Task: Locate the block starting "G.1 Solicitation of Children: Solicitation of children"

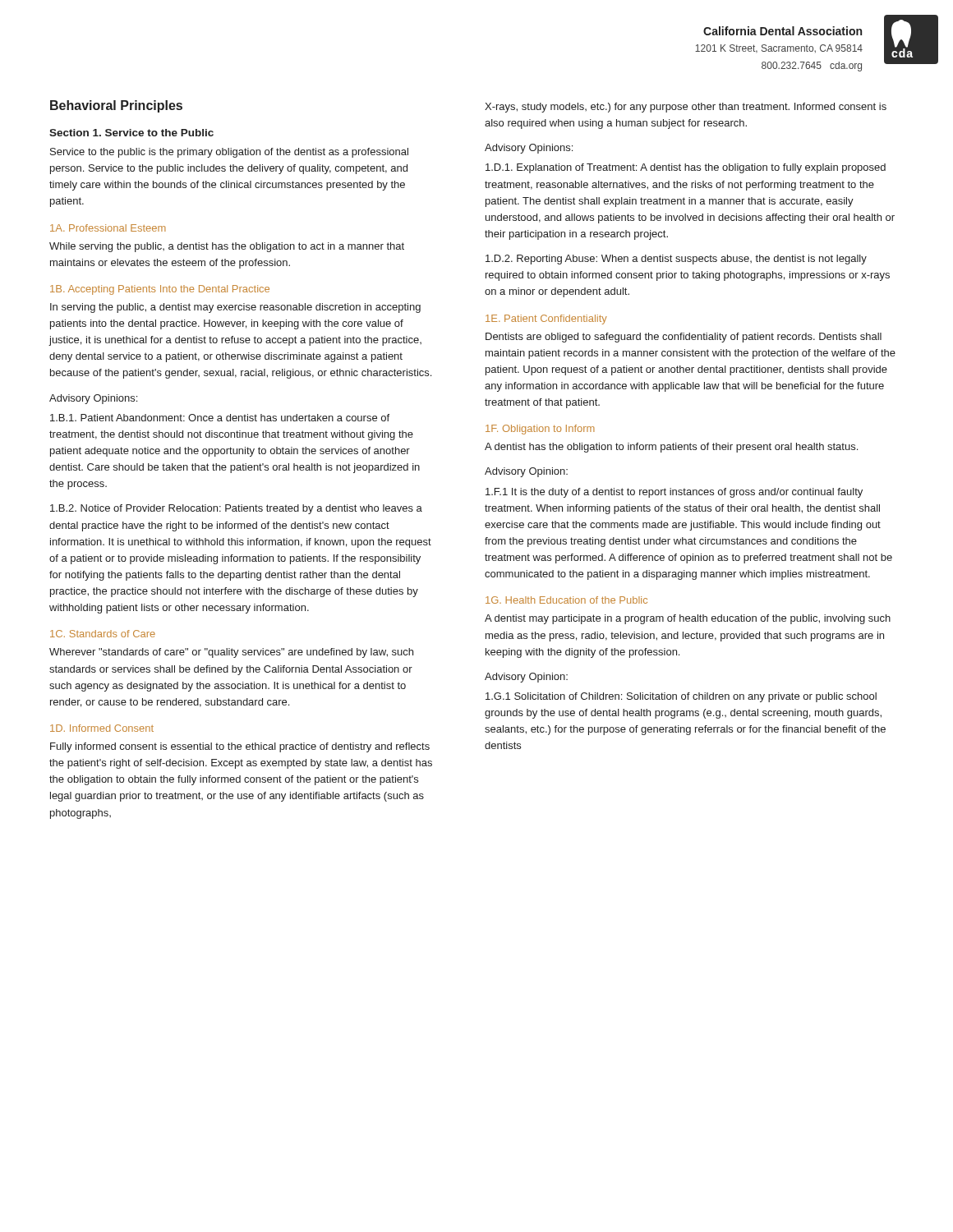Action: [694, 721]
